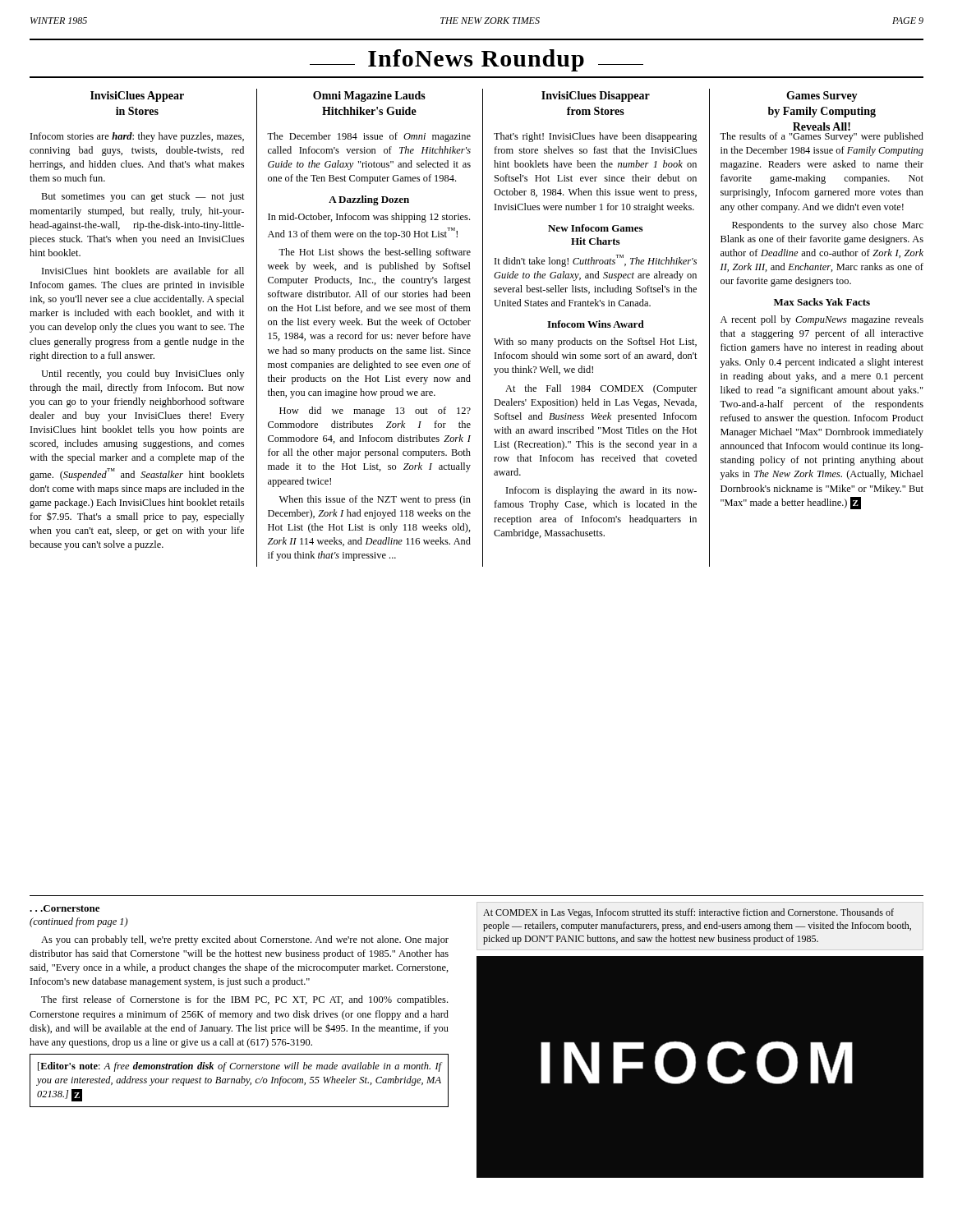Point to the text starting "A Dazzling Dozen"
This screenshot has height=1232, width=953.
pos(369,200)
